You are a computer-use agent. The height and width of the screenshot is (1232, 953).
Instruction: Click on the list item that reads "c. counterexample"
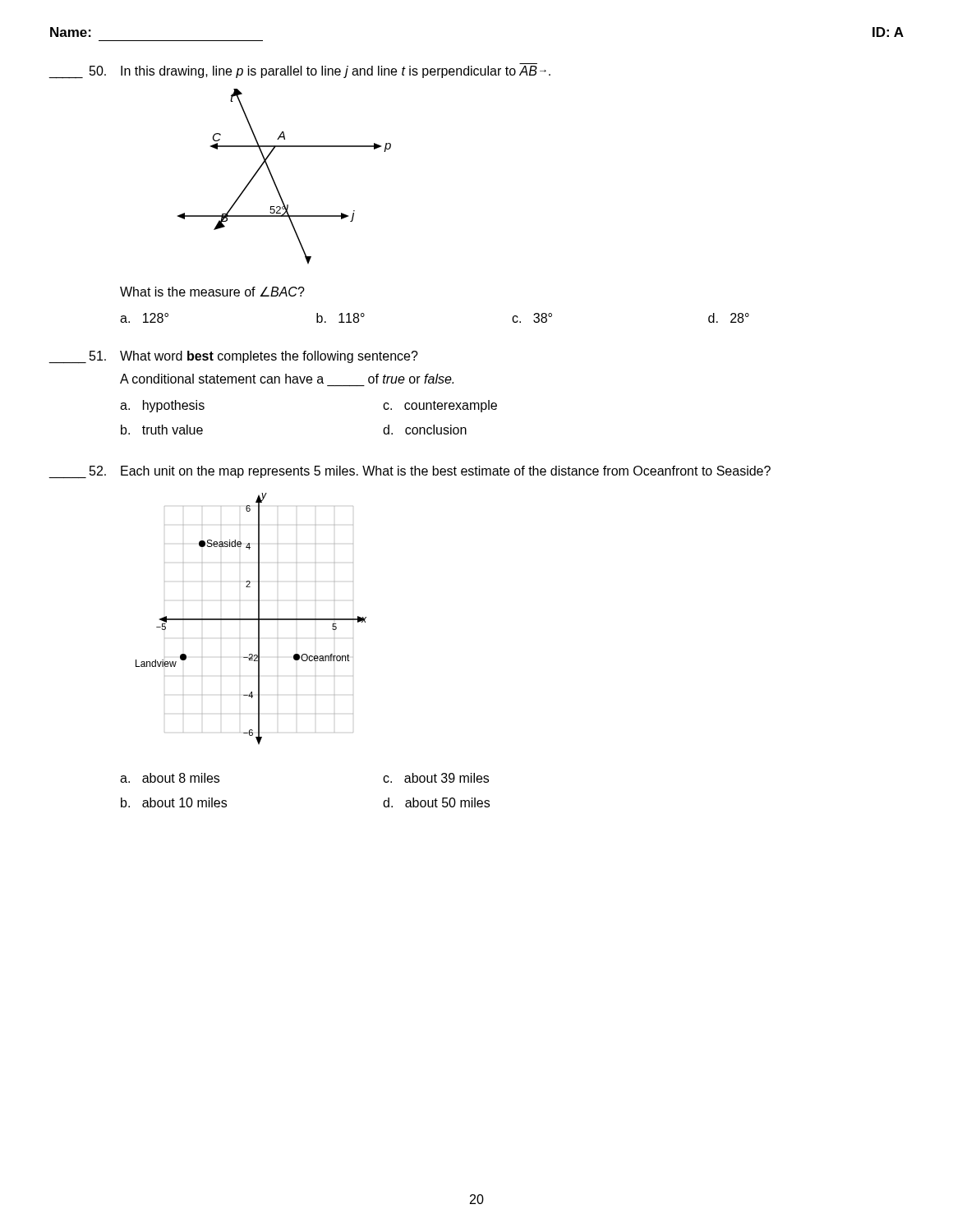click(x=440, y=405)
